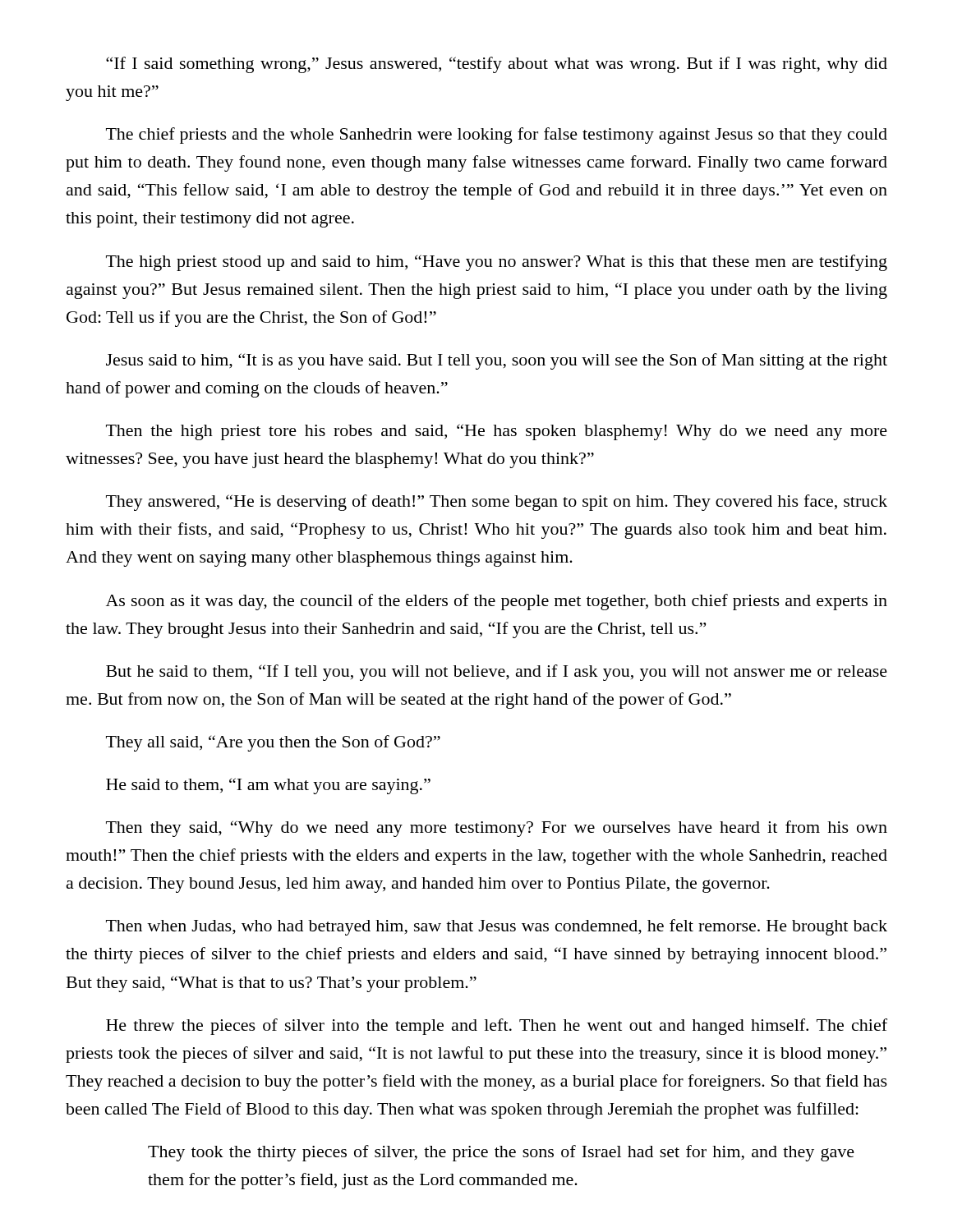This screenshot has width=953, height=1232.
Task: Click on the text block containing "They all said, “Are you"
Action: (273, 741)
